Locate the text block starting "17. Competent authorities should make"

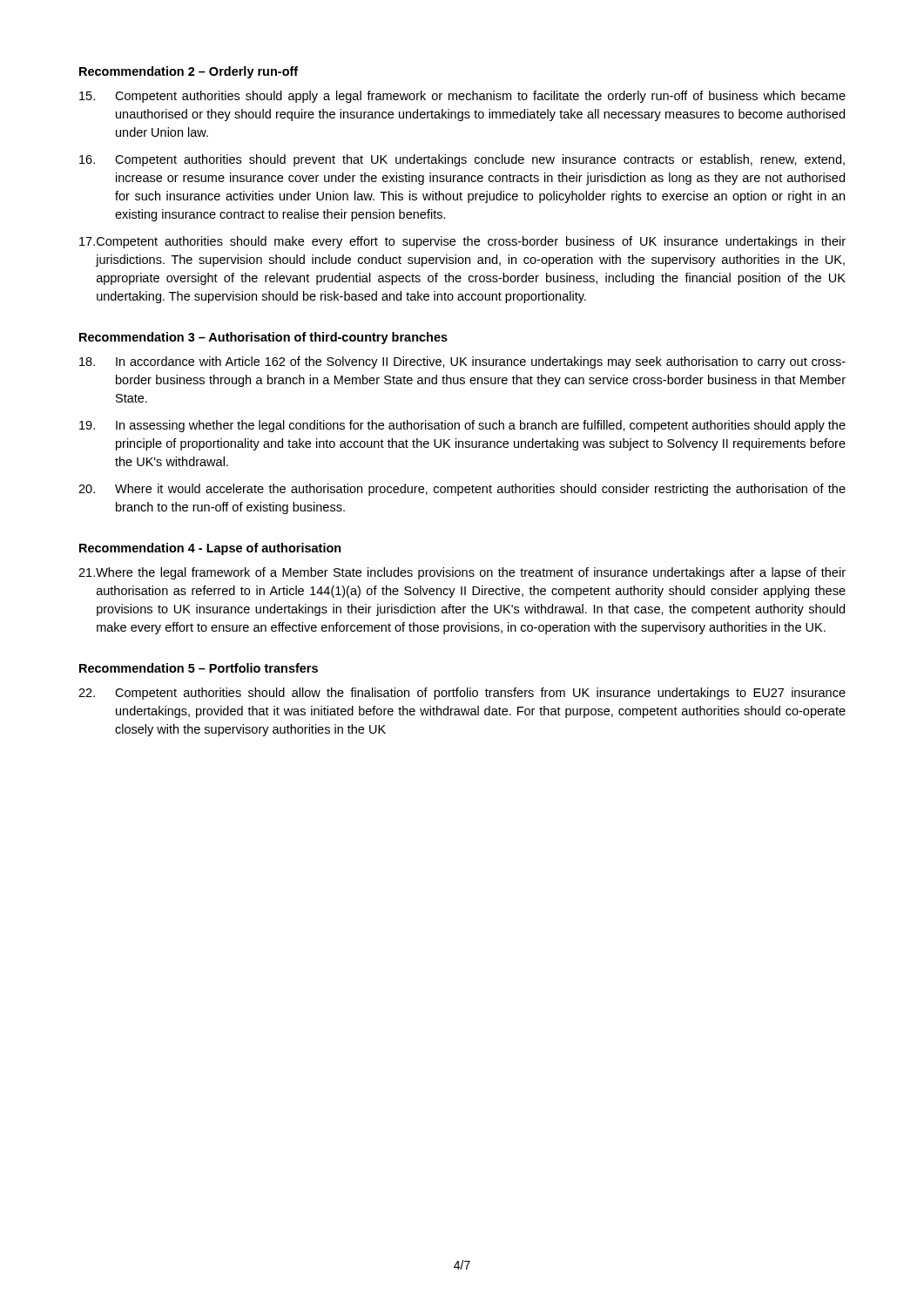[462, 269]
